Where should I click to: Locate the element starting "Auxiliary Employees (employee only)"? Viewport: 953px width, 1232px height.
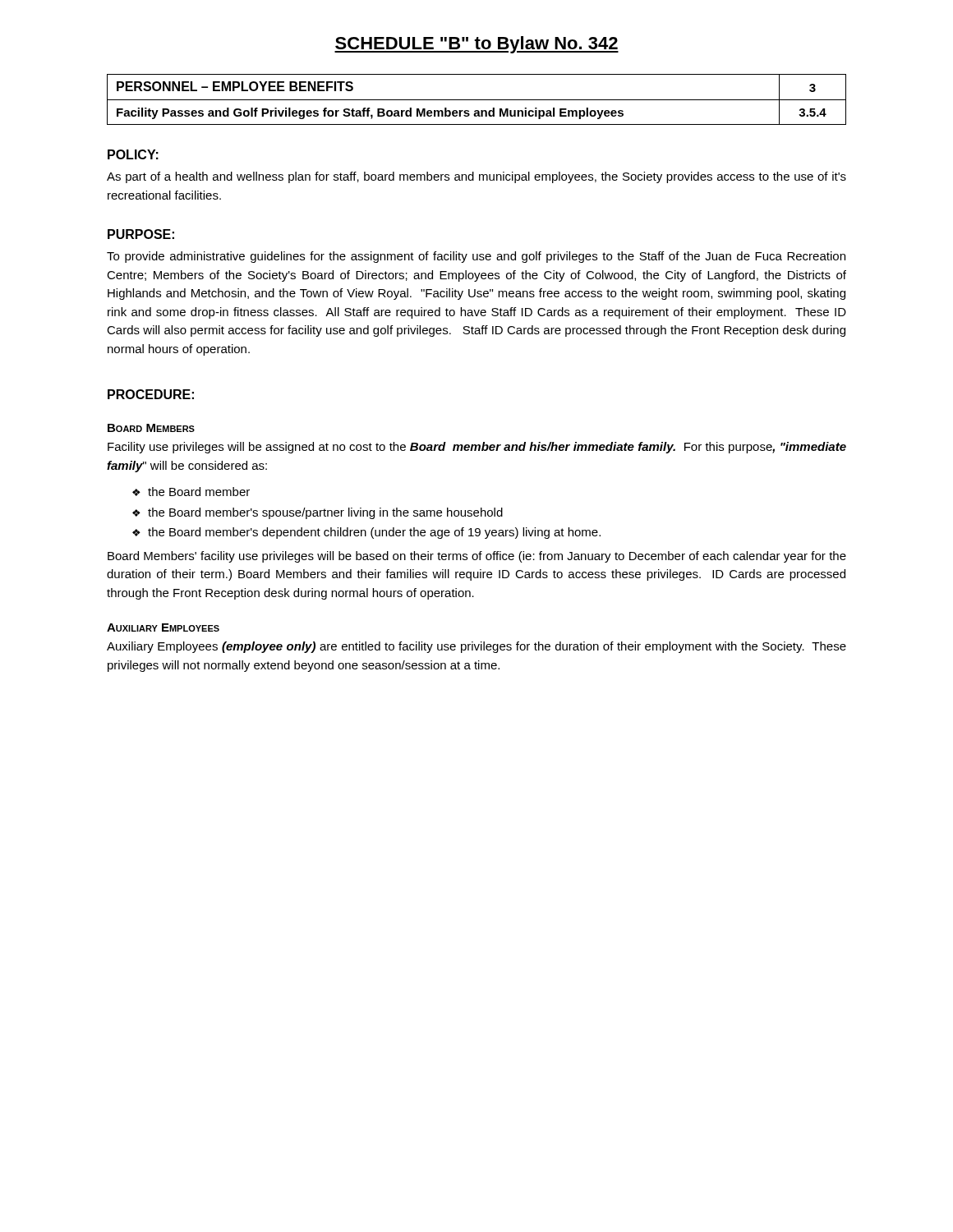coord(476,655)
